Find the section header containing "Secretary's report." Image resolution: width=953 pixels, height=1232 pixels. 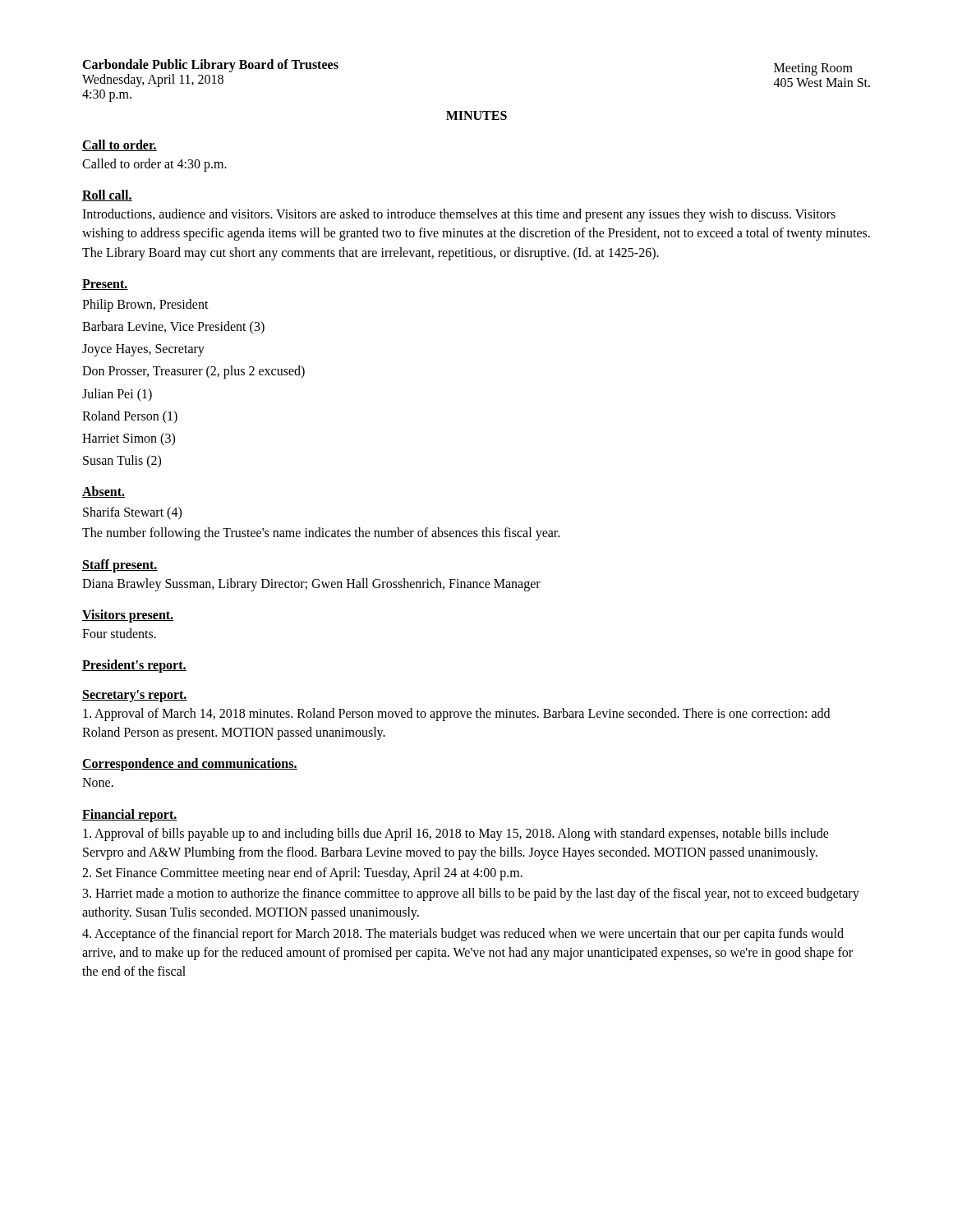[134, 694]
